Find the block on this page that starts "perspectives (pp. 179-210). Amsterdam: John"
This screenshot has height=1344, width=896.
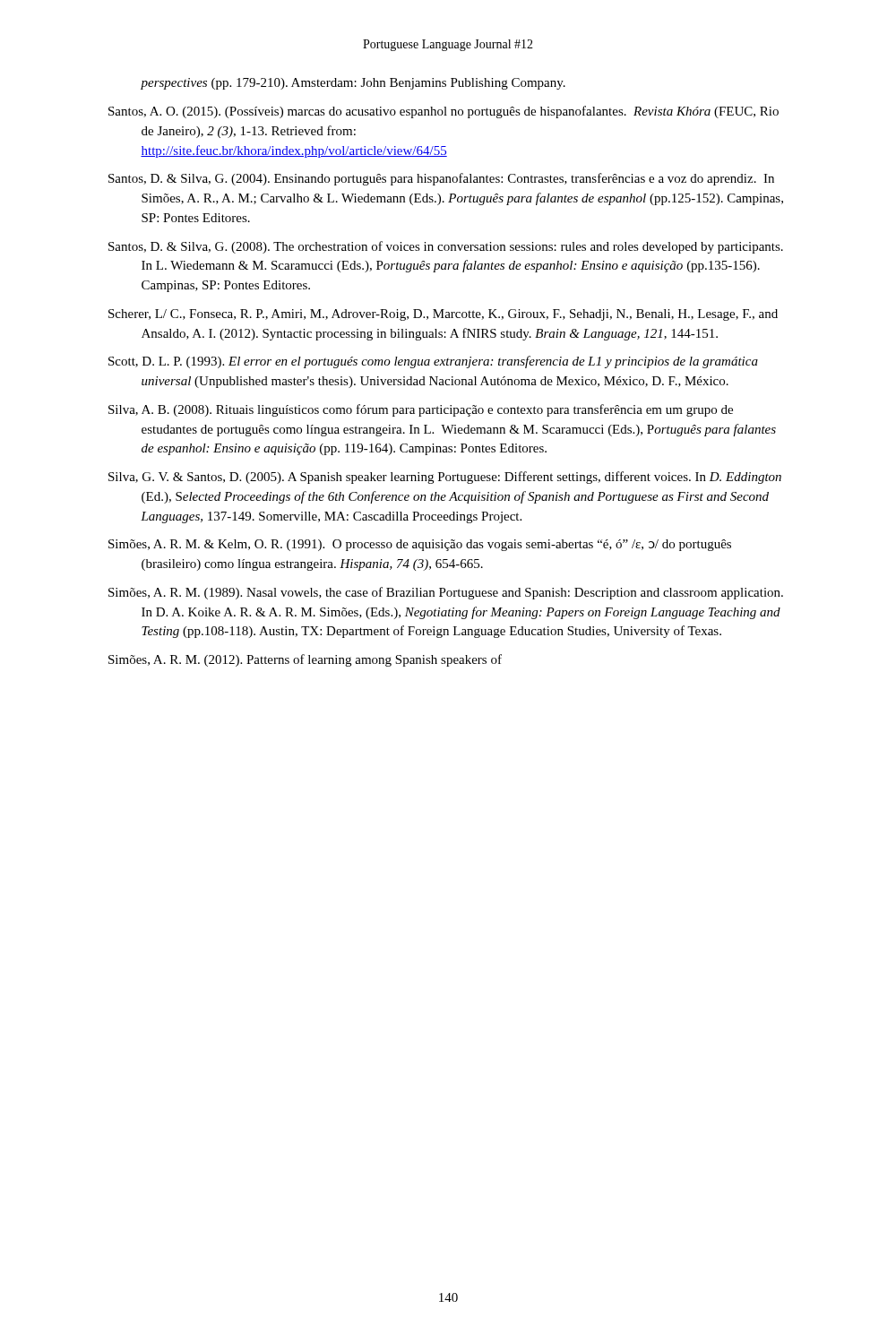[x=353, y=83]
